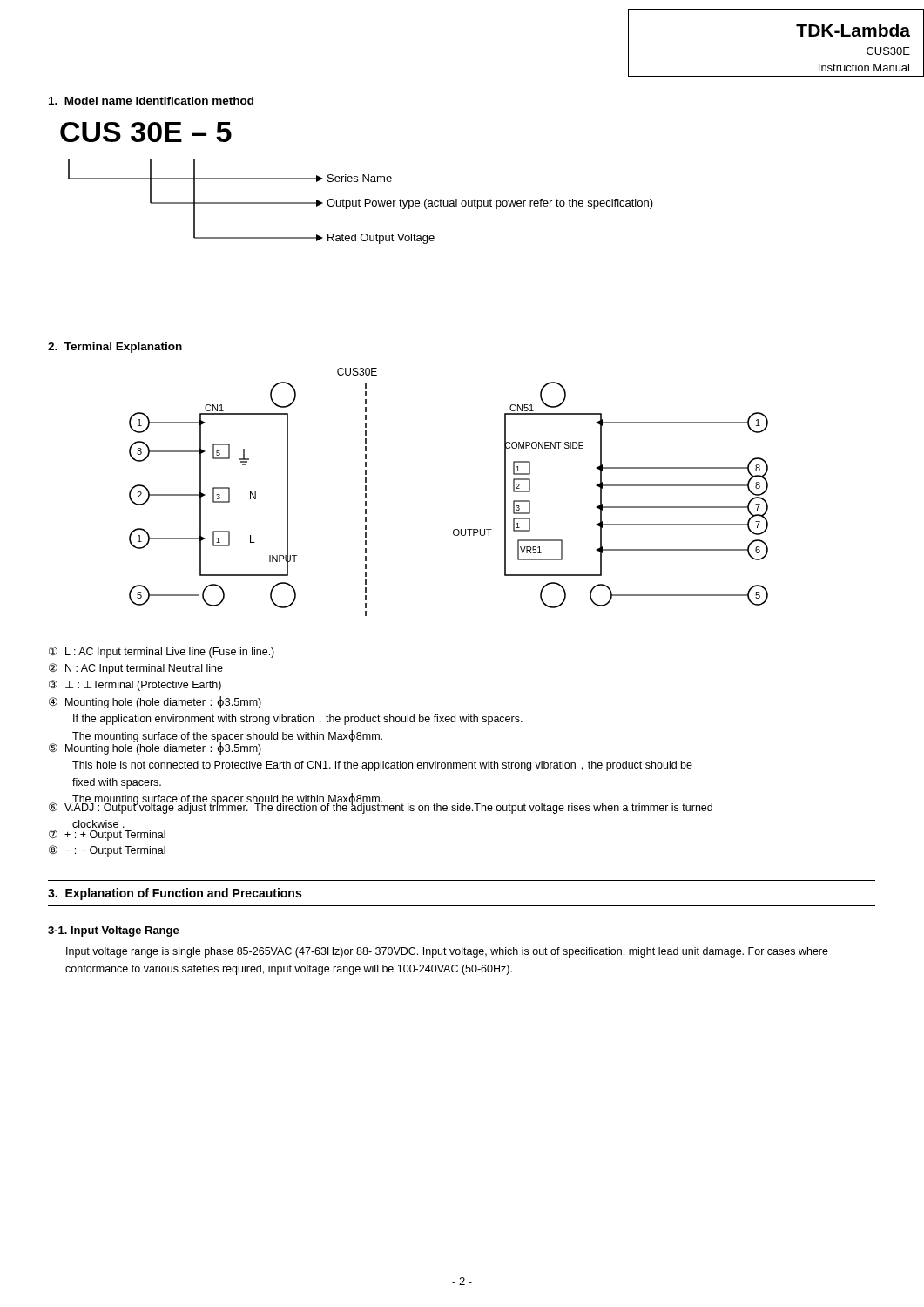Viewport: 924px width, 1307px height.
Task: Point to "1. Model name identification method"
Action: coord(151,101)
